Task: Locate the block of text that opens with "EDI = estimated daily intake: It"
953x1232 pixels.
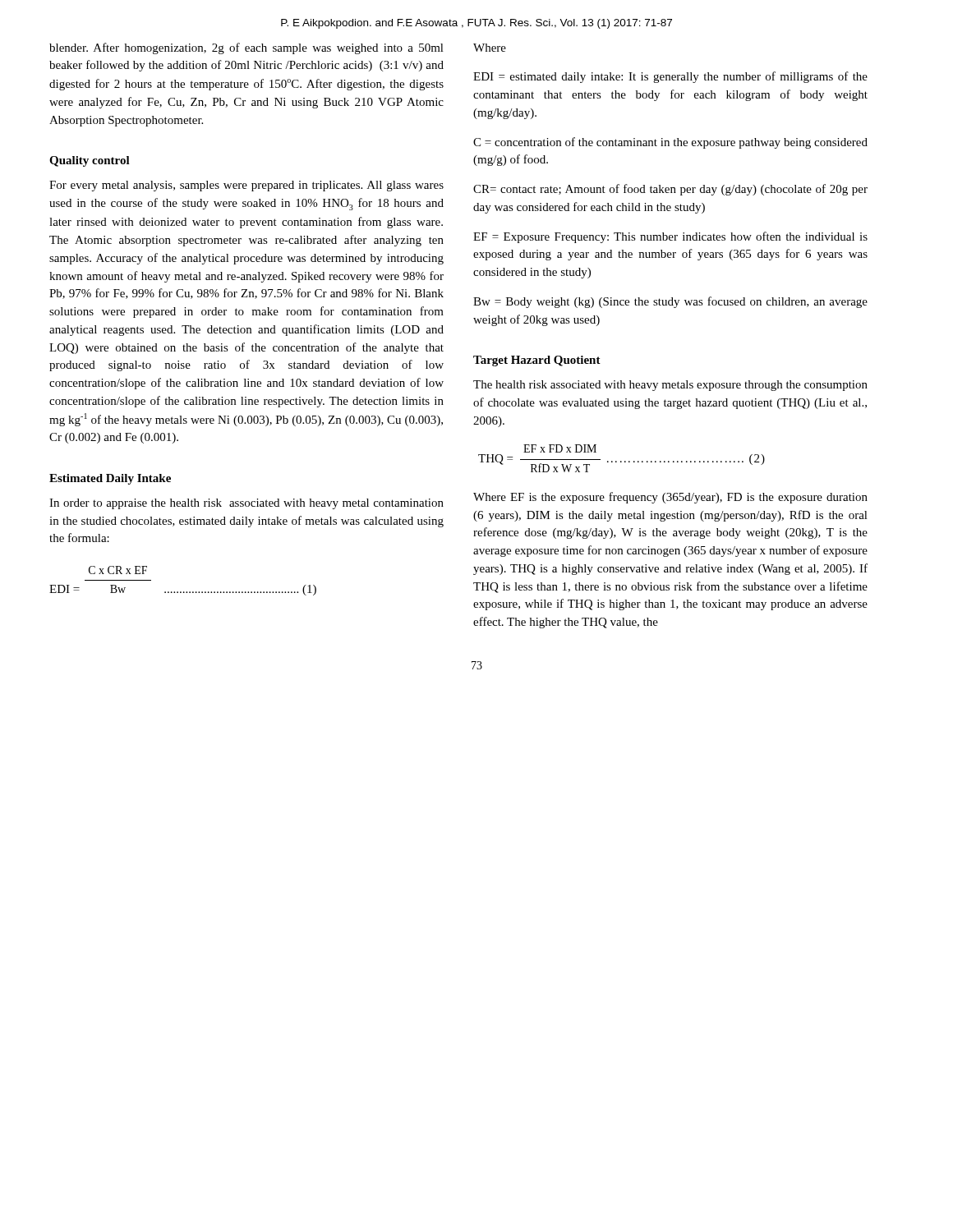Action: point(670,94)
